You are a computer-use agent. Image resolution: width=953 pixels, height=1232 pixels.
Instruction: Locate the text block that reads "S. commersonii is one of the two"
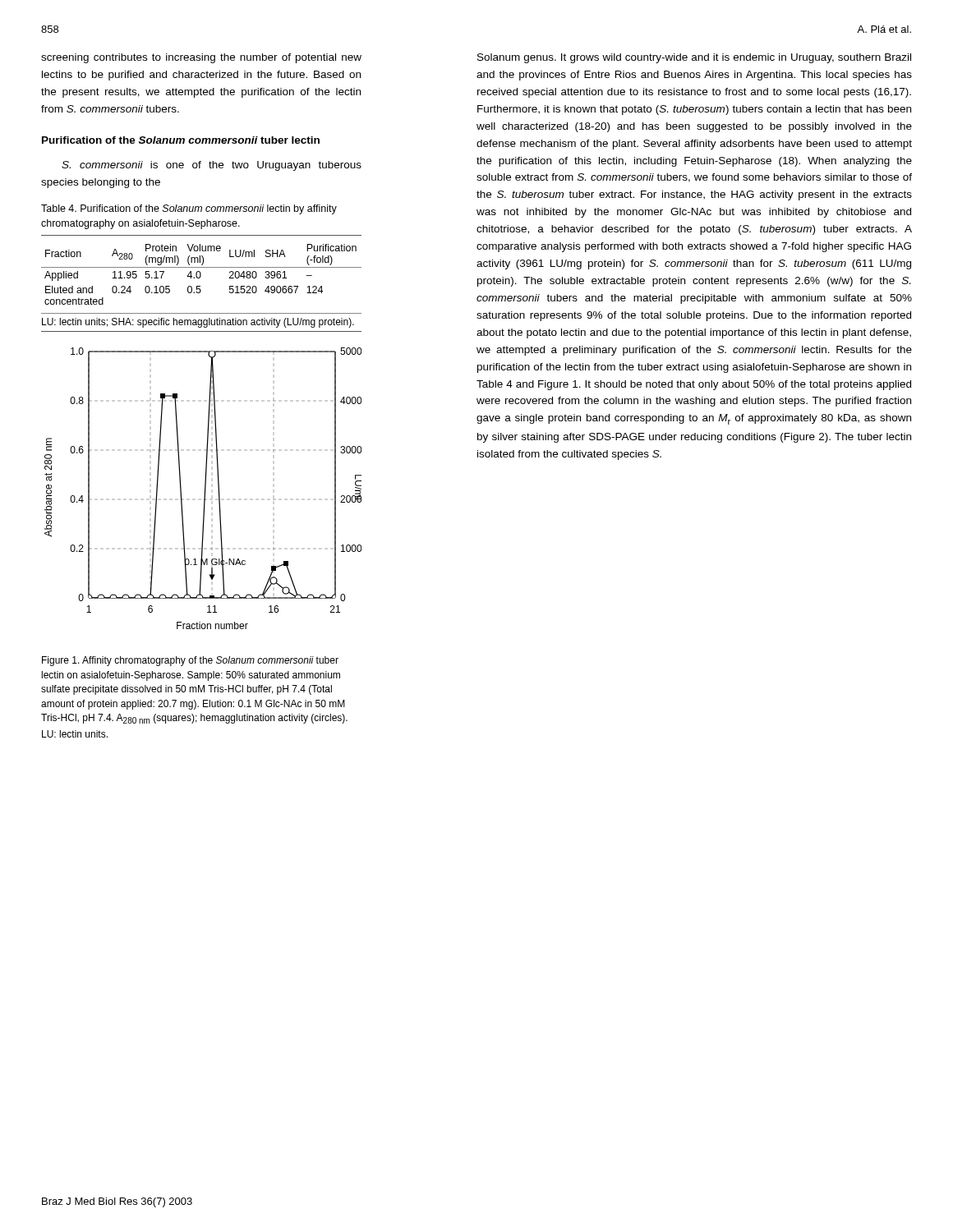(x=201, y=174)
